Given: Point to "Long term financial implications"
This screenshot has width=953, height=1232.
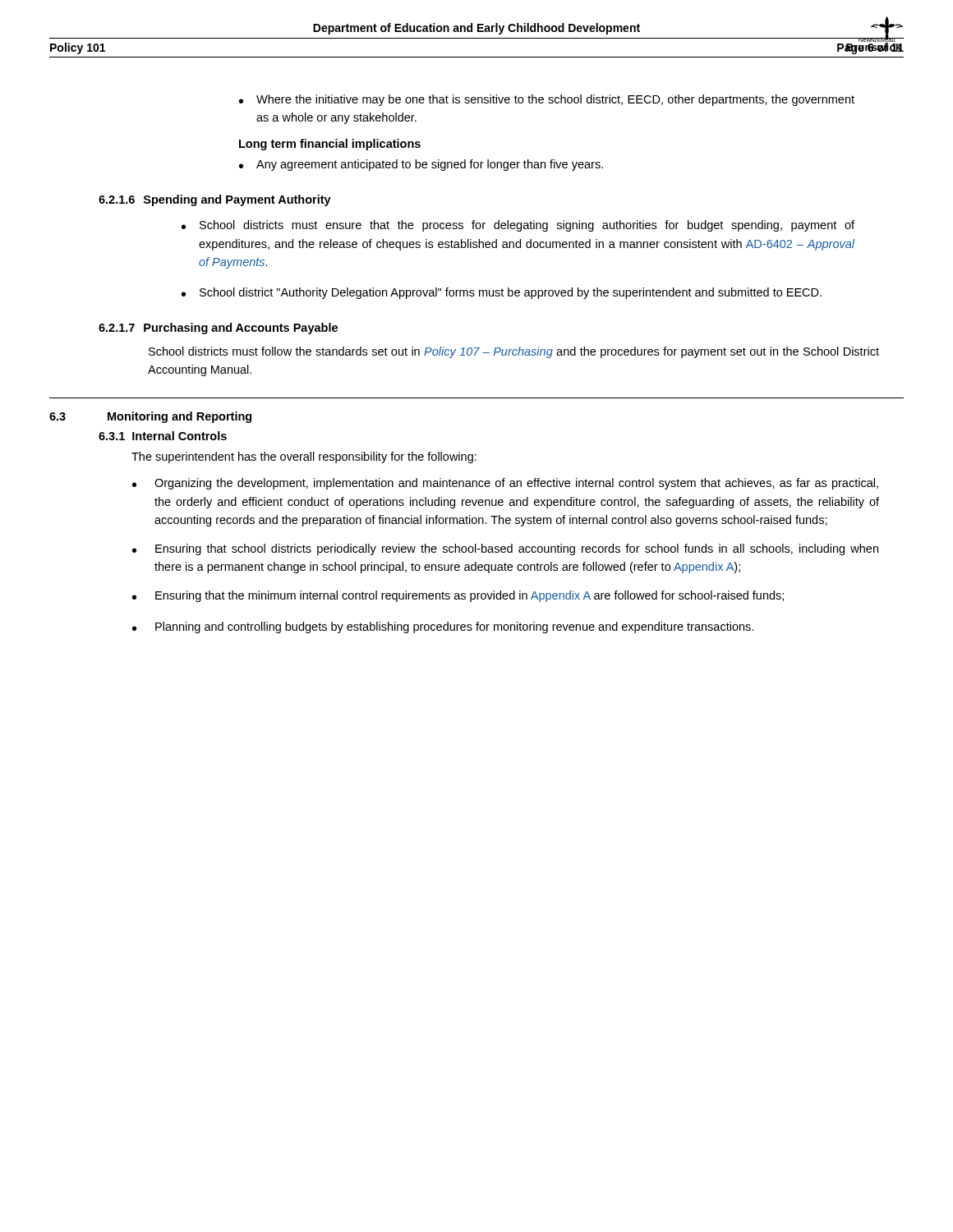Looking at the screenshot, I should [330, 144].
